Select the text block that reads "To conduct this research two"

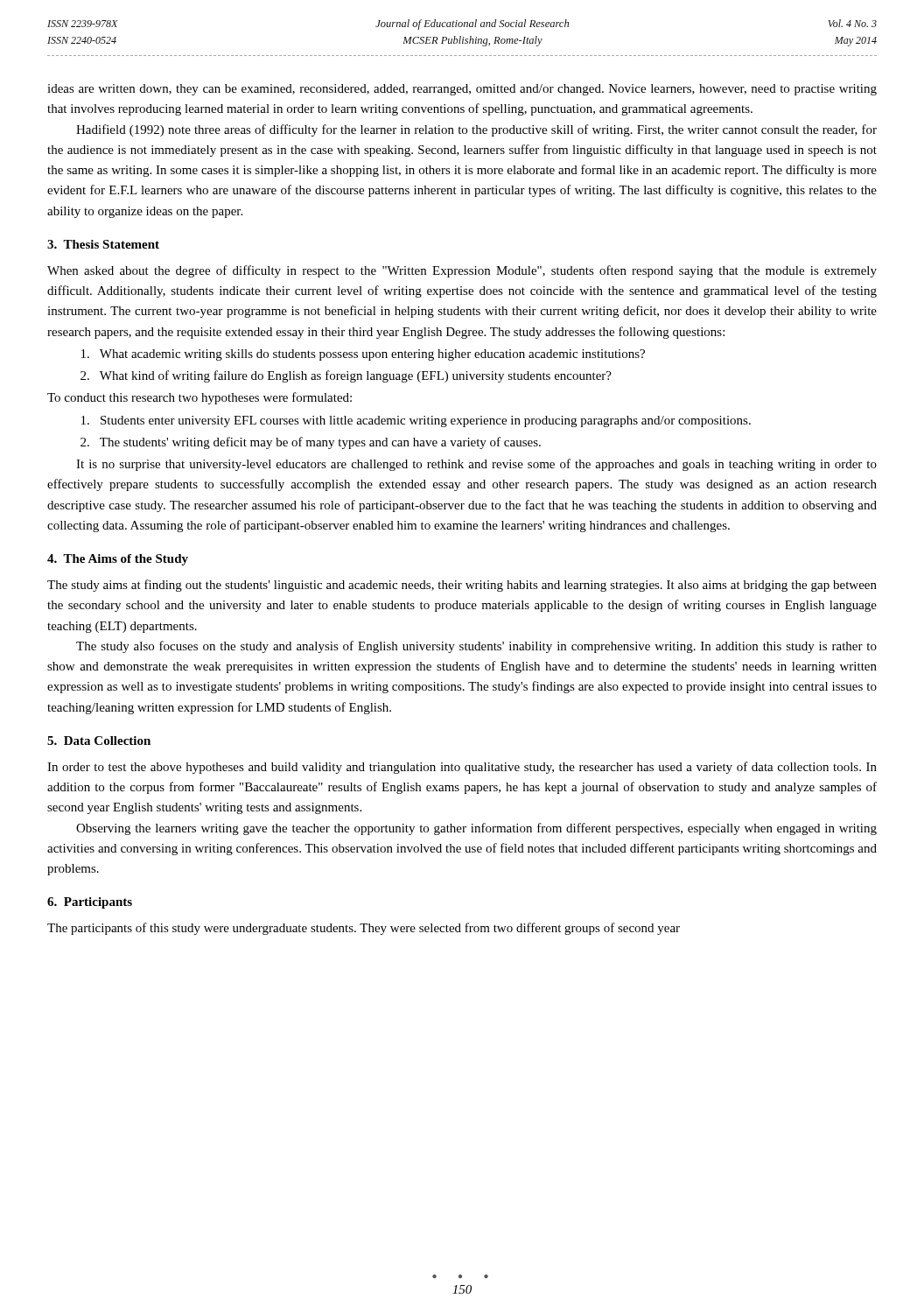[200, 398]
